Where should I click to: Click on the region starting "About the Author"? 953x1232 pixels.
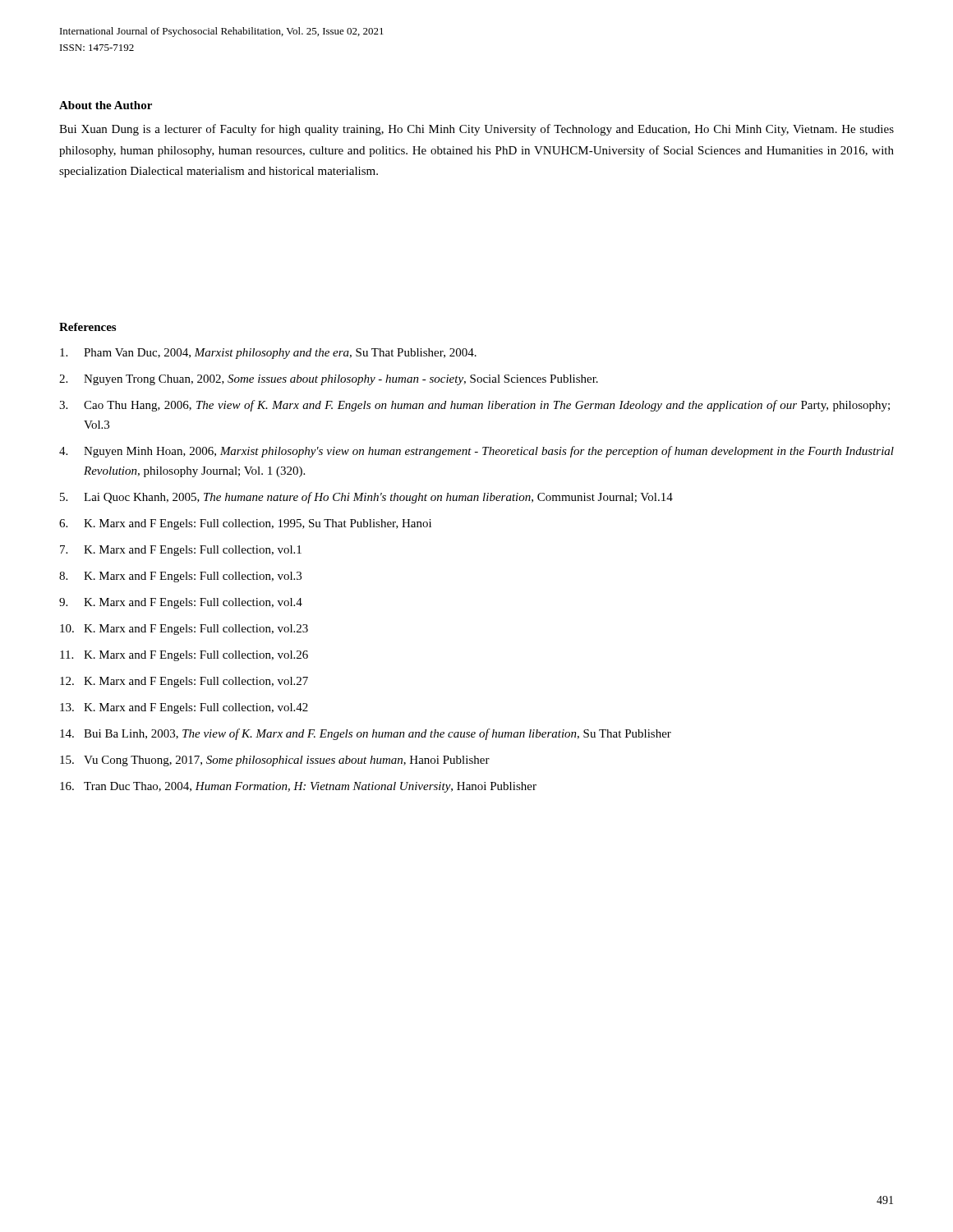[x=106, y=105]
